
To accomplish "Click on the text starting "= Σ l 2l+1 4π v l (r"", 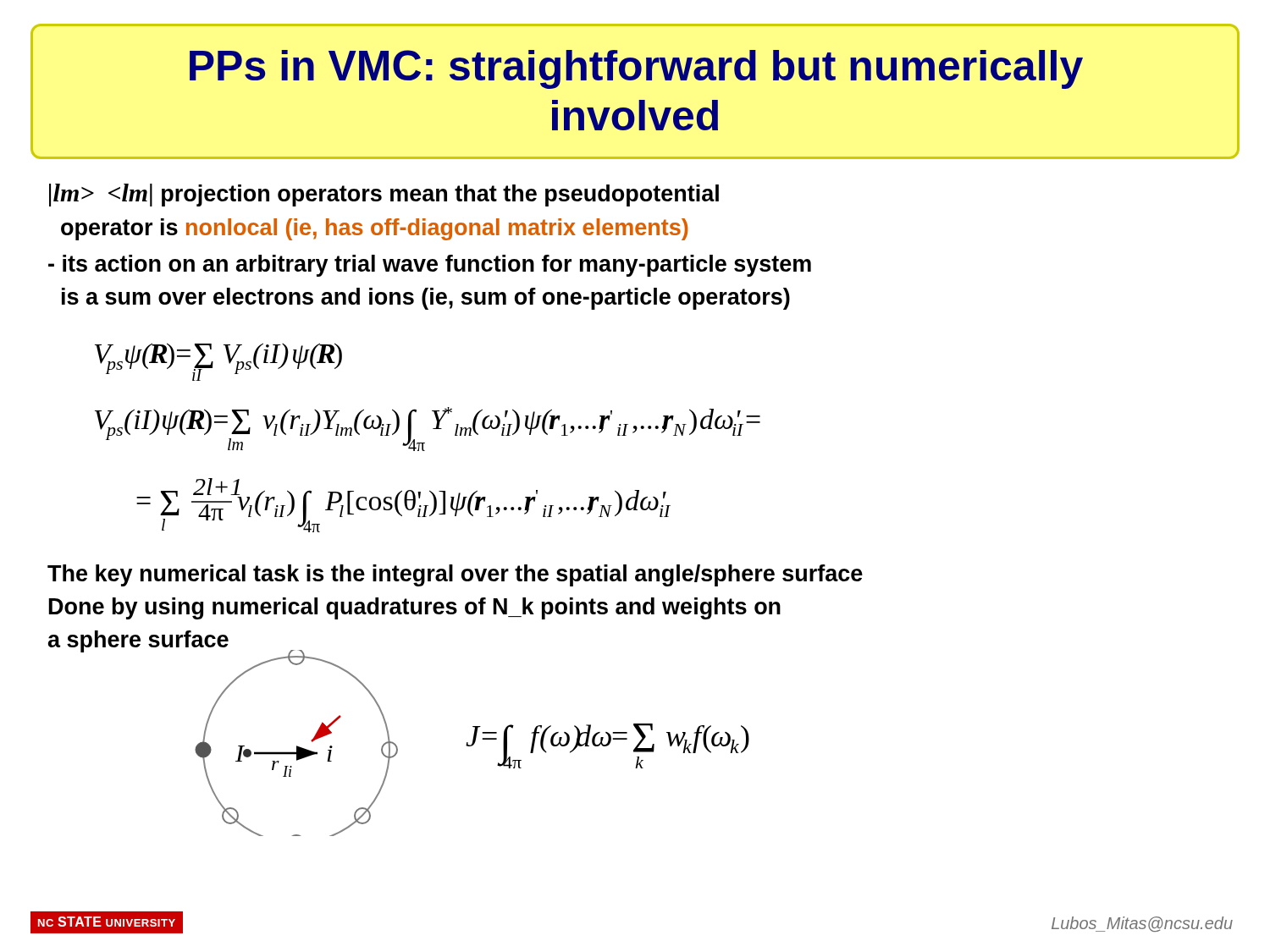I will point(627,503).
